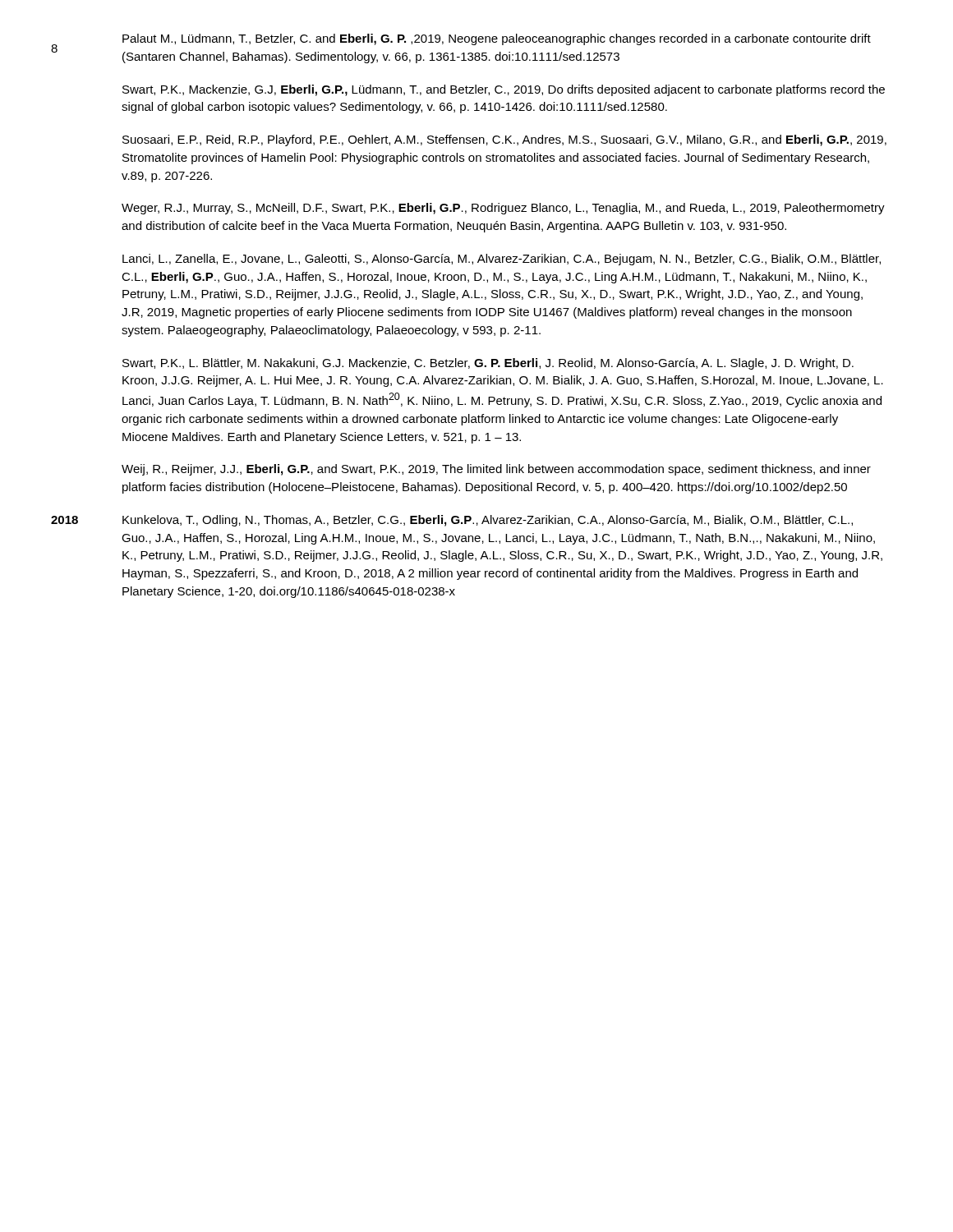Find the block on this page that starts "Swart, P.K., L. Blättler, M. Nakakuni,"

(x=503, y=399)
